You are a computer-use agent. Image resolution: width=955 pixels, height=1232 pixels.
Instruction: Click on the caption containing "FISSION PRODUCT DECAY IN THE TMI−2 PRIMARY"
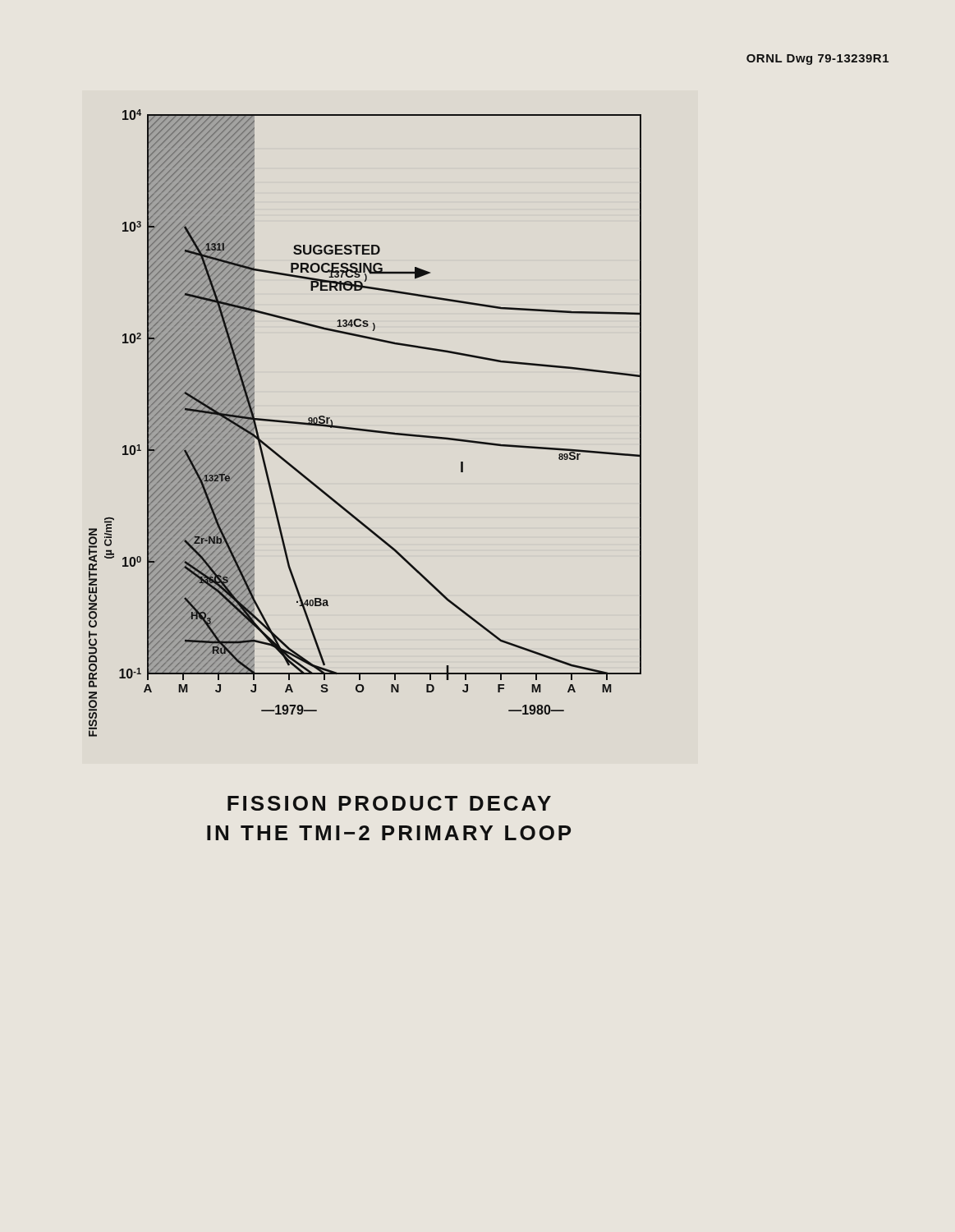(x=390, y=818)
